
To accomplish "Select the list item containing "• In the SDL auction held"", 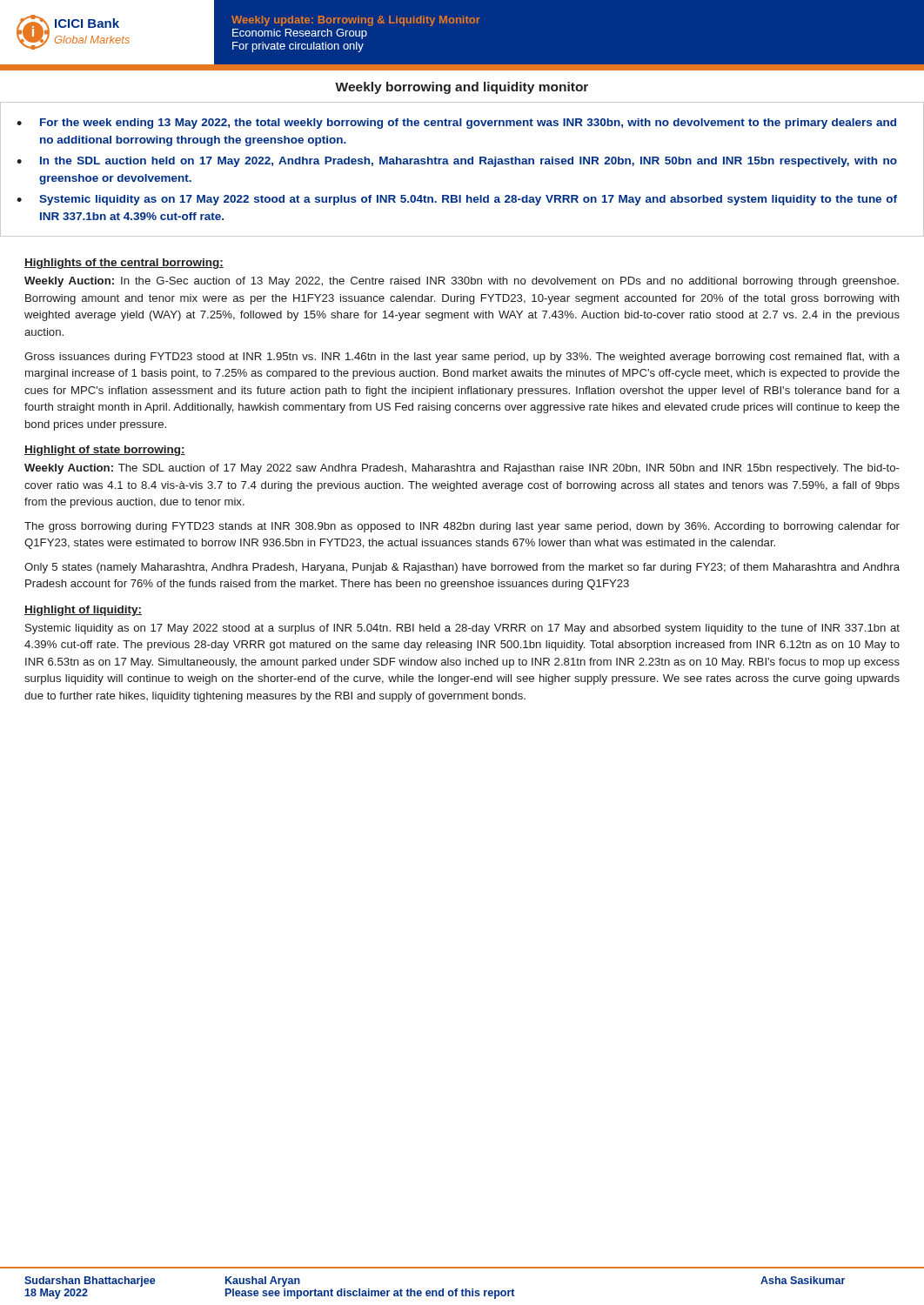I will tap(457, 169).
